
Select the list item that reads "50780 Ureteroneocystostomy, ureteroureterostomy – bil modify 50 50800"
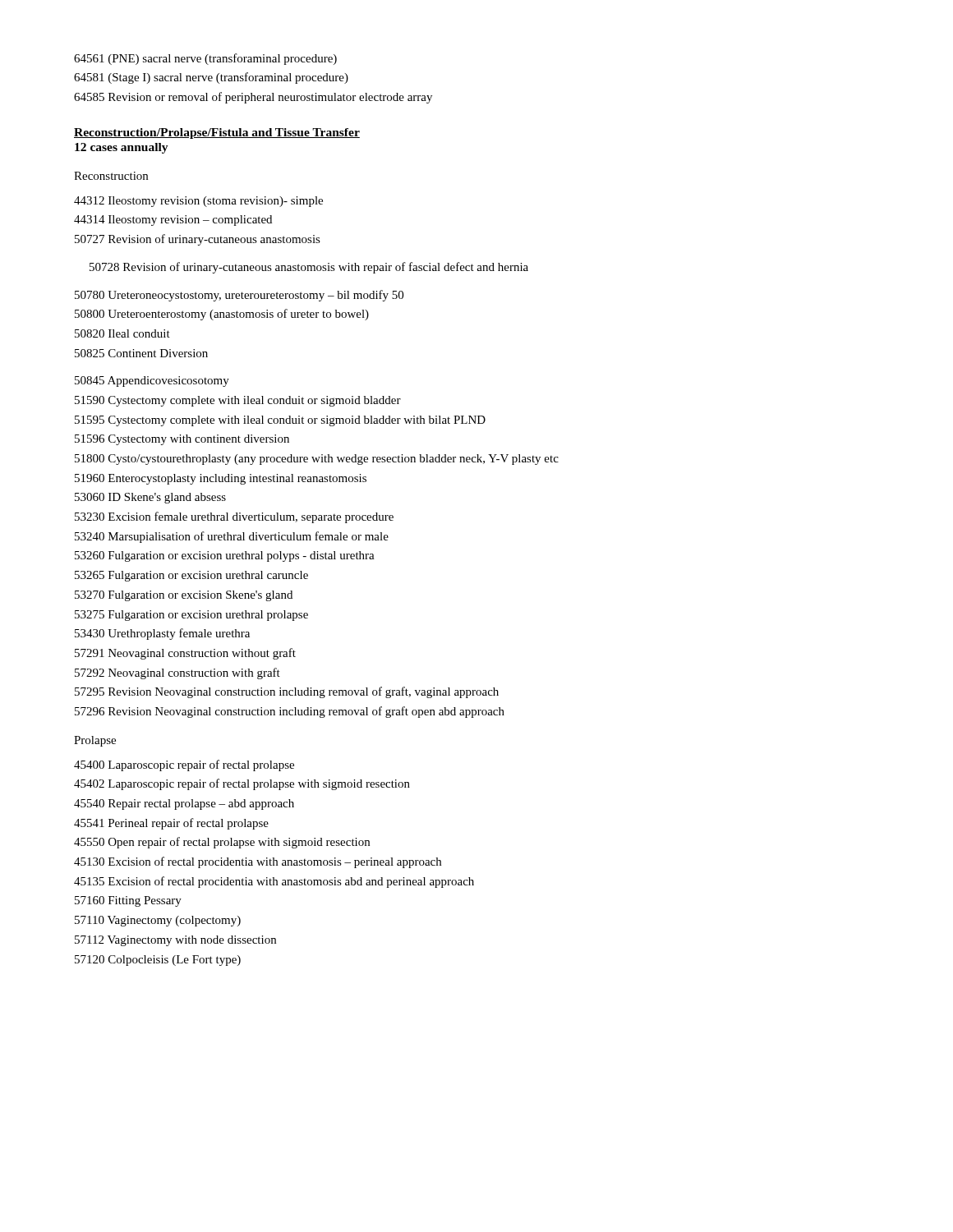point(239,296)
